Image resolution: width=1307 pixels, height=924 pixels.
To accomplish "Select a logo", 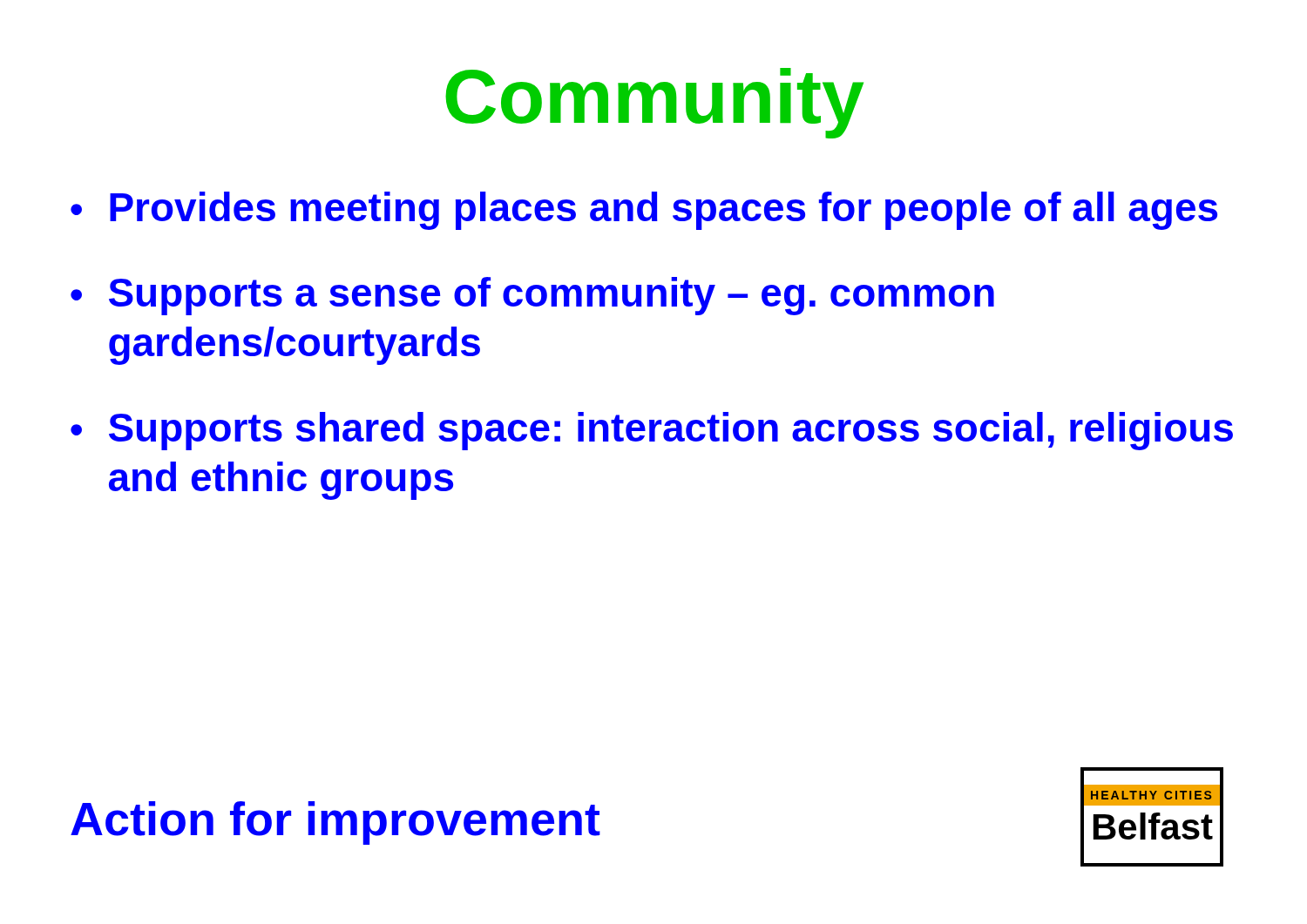I will [1150, 815].
